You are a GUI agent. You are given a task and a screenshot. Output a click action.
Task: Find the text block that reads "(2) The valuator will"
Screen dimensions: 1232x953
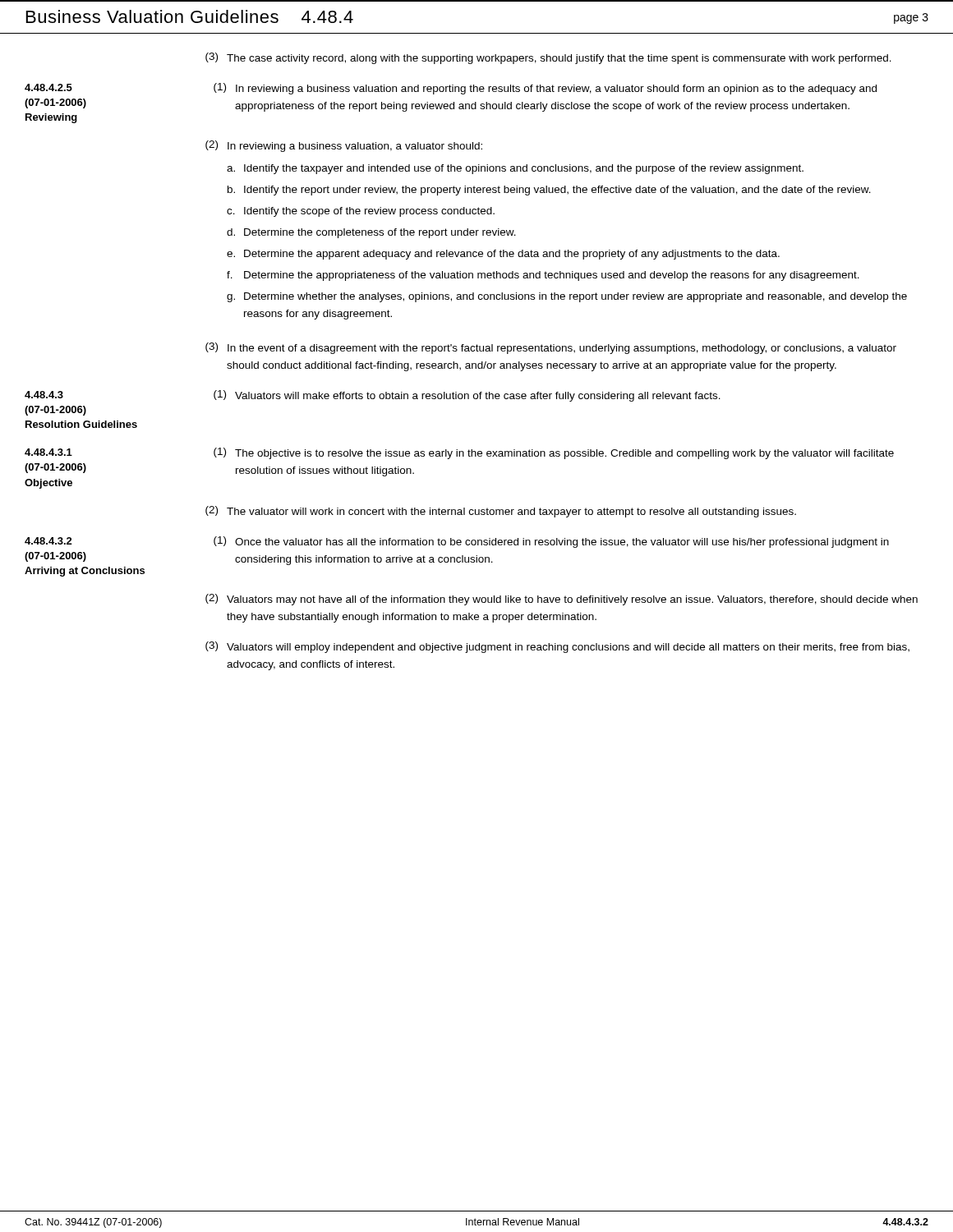click(559, 512)
